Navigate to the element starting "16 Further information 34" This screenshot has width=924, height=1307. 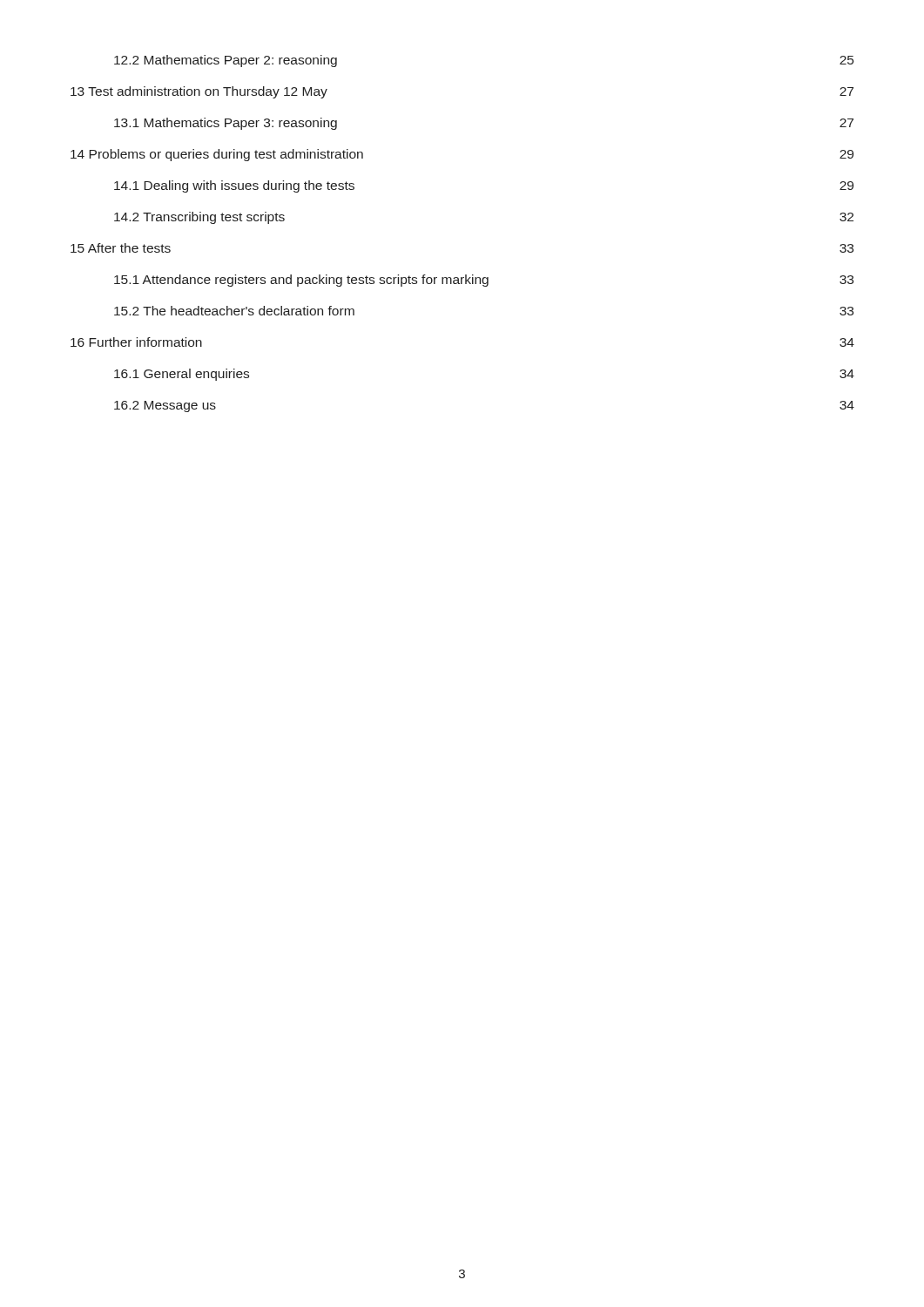(x=136, y=342)
